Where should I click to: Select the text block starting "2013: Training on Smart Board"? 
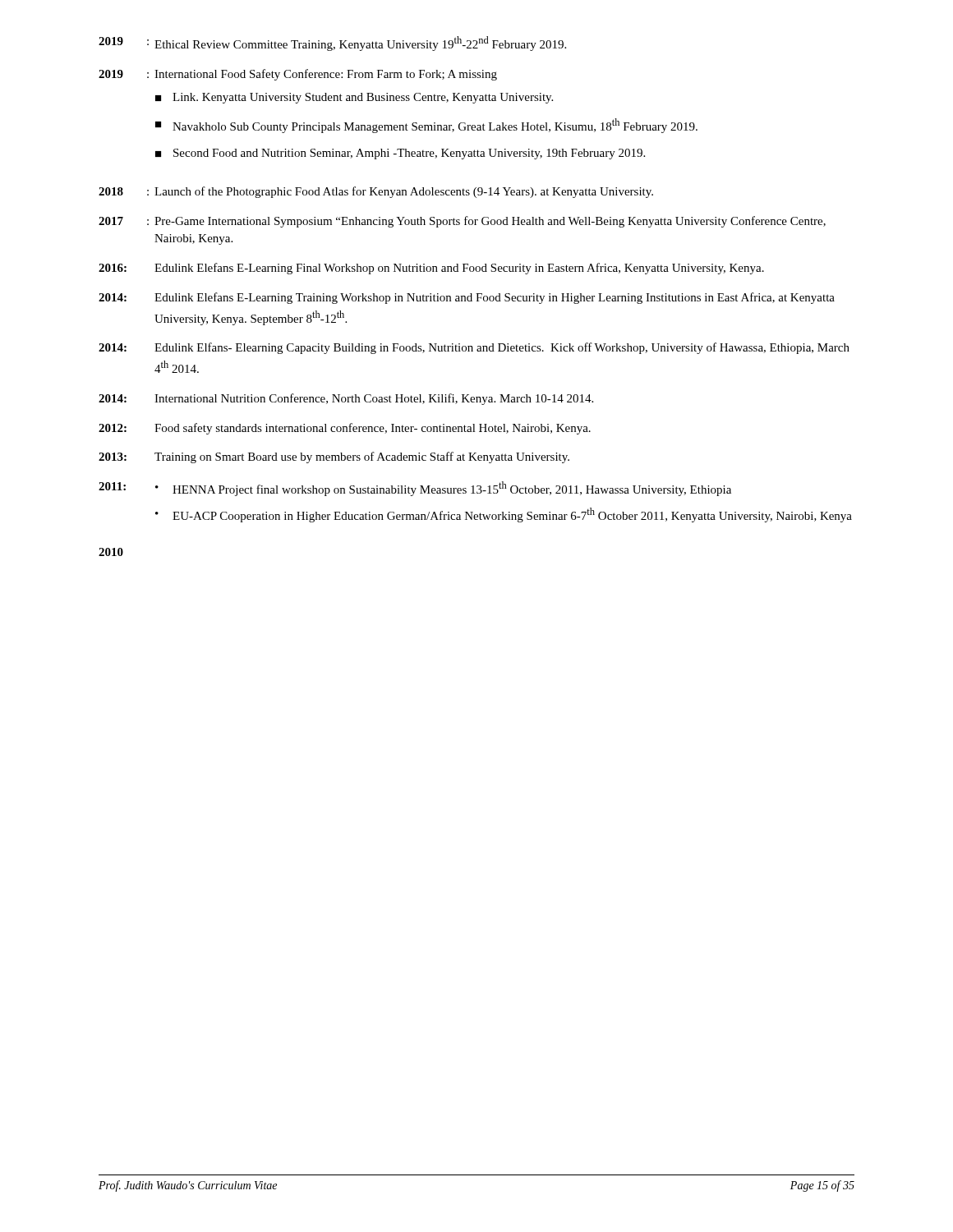(476, 458)
